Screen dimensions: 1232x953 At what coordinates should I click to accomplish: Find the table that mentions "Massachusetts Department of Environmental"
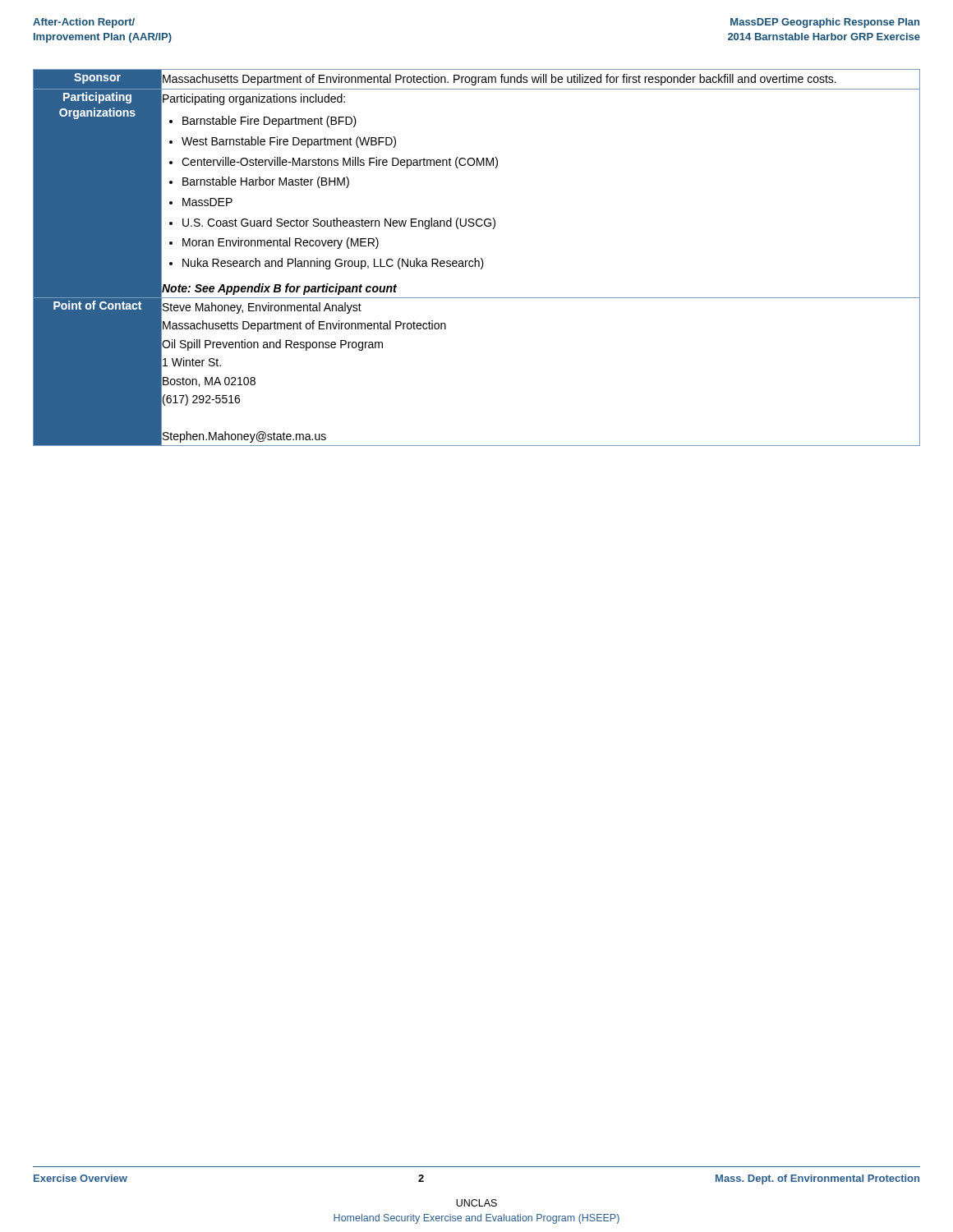point(476,258)
